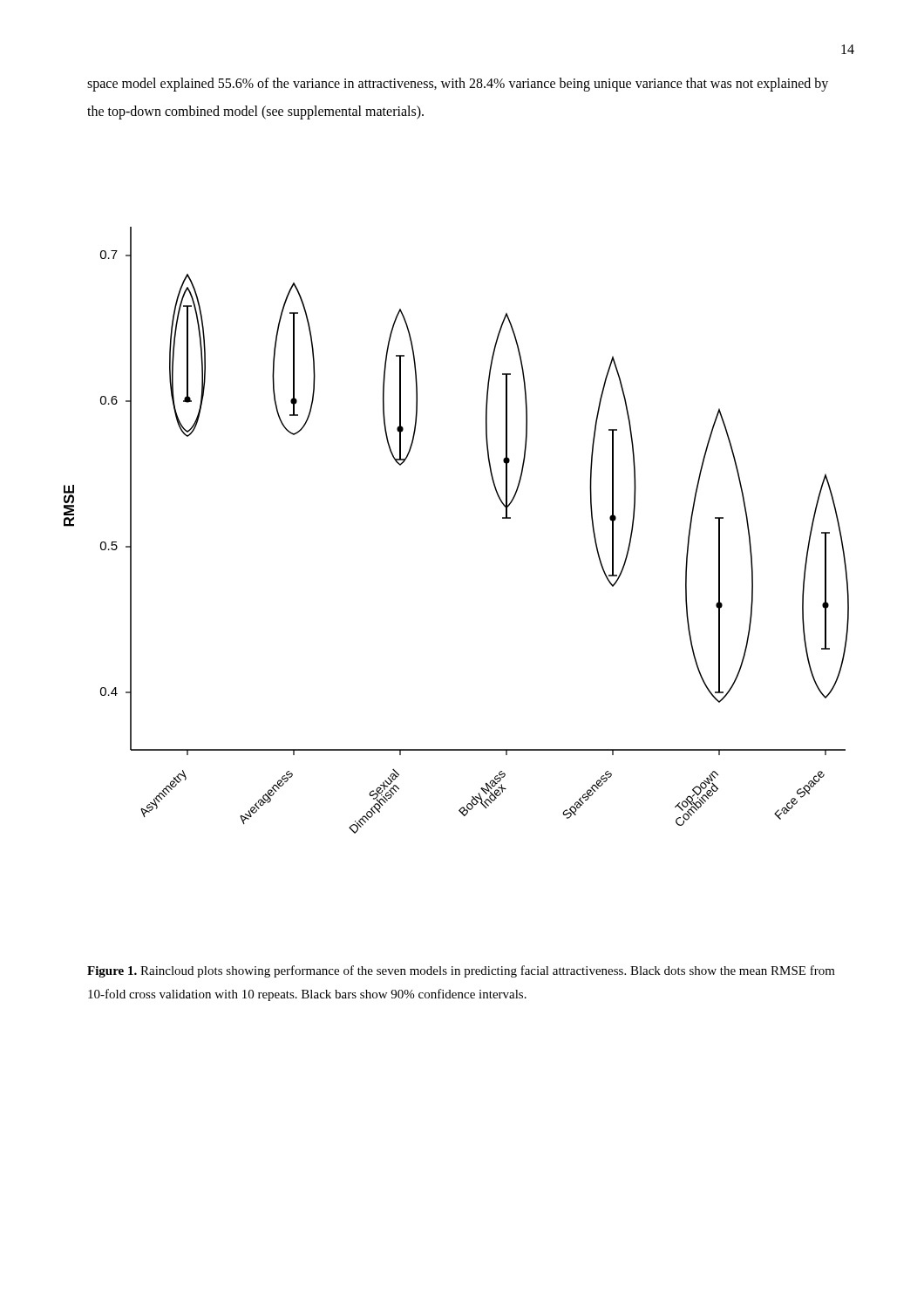Point to the text starting "Figure 1. Raincloud plots showing"
The image size is (924, 1308).
click(461, 982)
